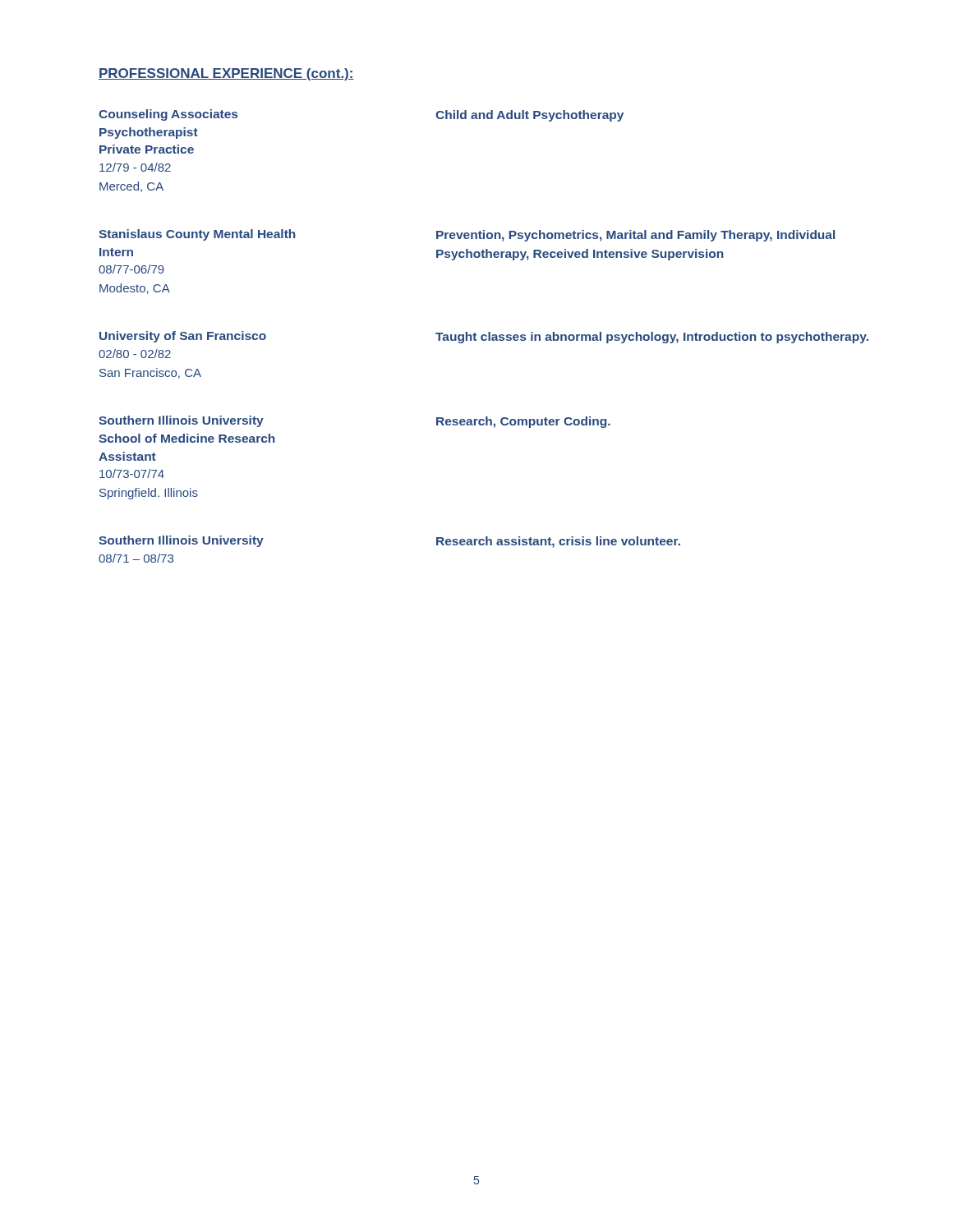Image resolution: width=953 pixels, height=1232 pixels.
Task: Click on the text block containing "Prevention, Psychometrics, Marital"
Action: pos(636,244)
